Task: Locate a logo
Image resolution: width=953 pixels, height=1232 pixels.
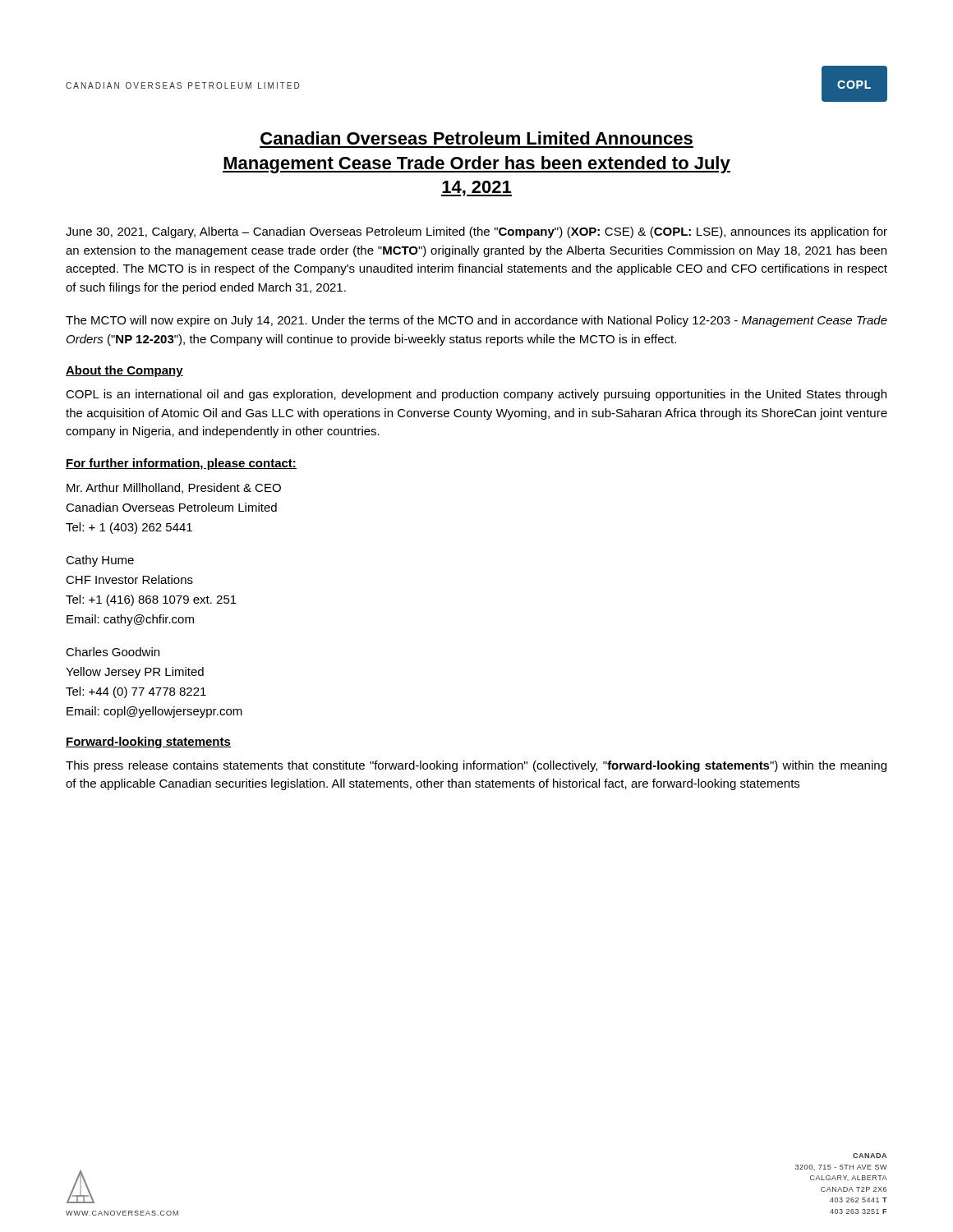Action: (x=854, y=84)
